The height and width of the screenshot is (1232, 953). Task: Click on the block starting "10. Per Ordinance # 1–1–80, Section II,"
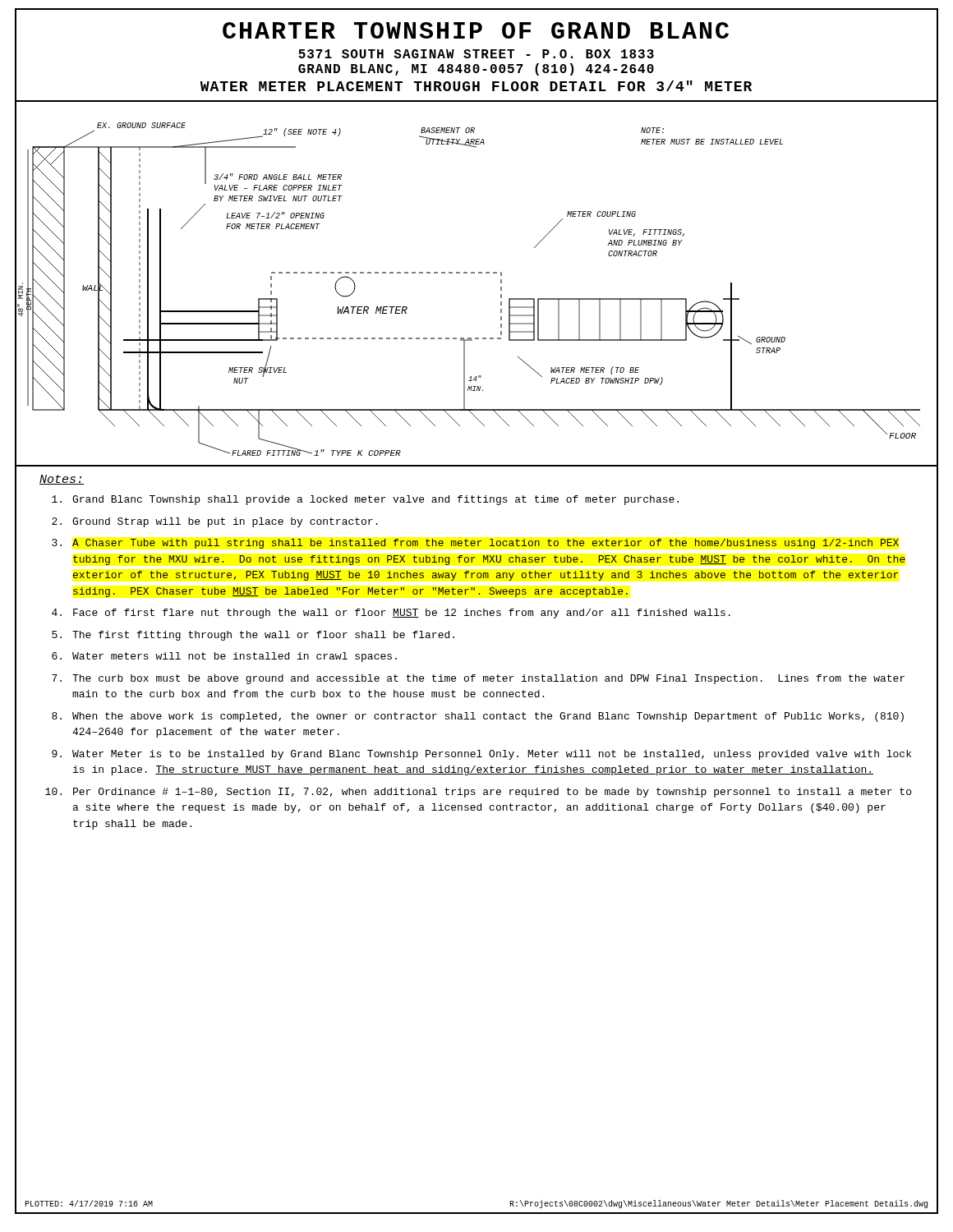[476, 808]
